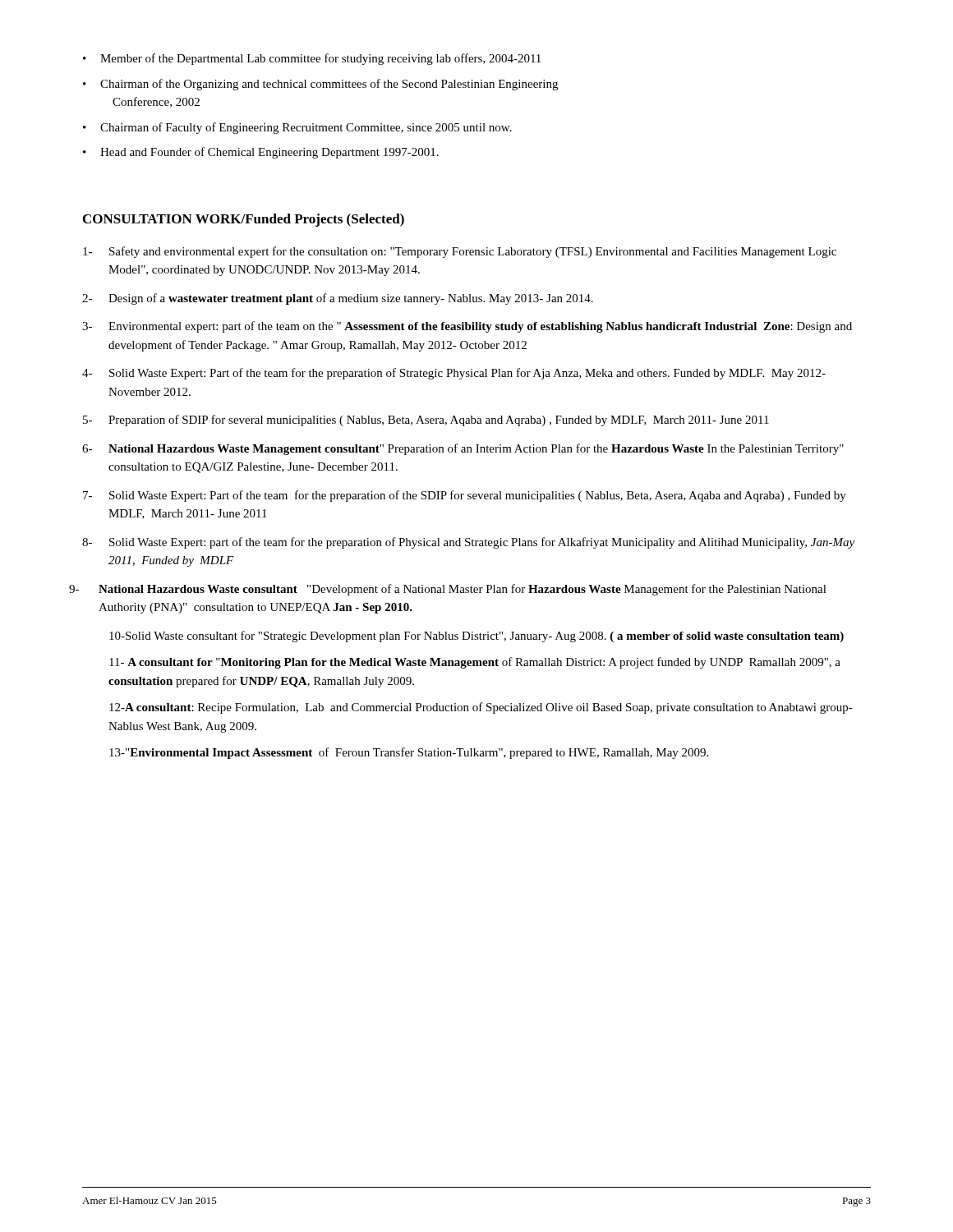
Task: Click on the element starting "11- A consultant for "Monitoring"
Action: pyautogui.click(x=474, y=671)
